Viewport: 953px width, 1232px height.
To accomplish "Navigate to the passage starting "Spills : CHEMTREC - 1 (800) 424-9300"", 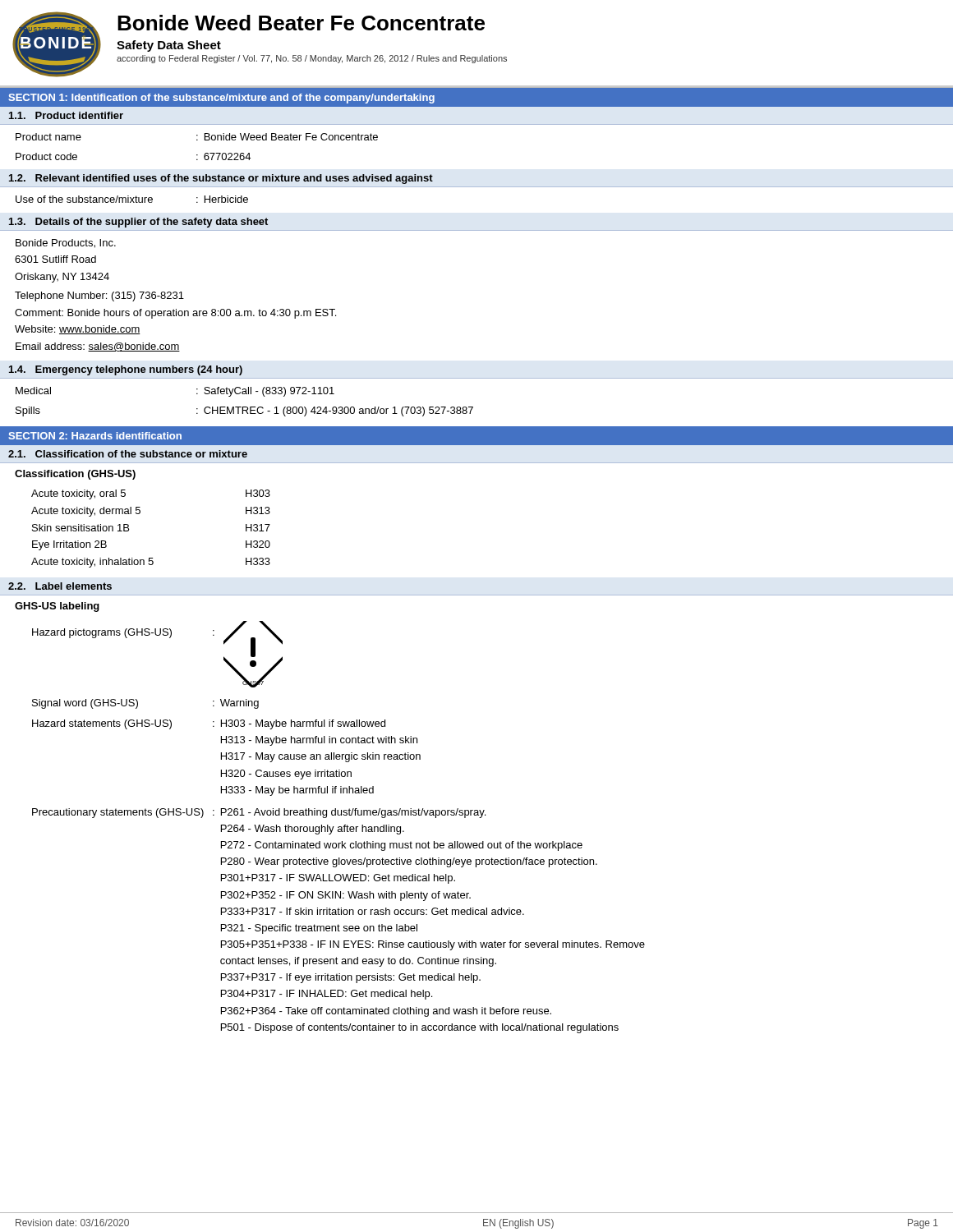I will point(244,410).
